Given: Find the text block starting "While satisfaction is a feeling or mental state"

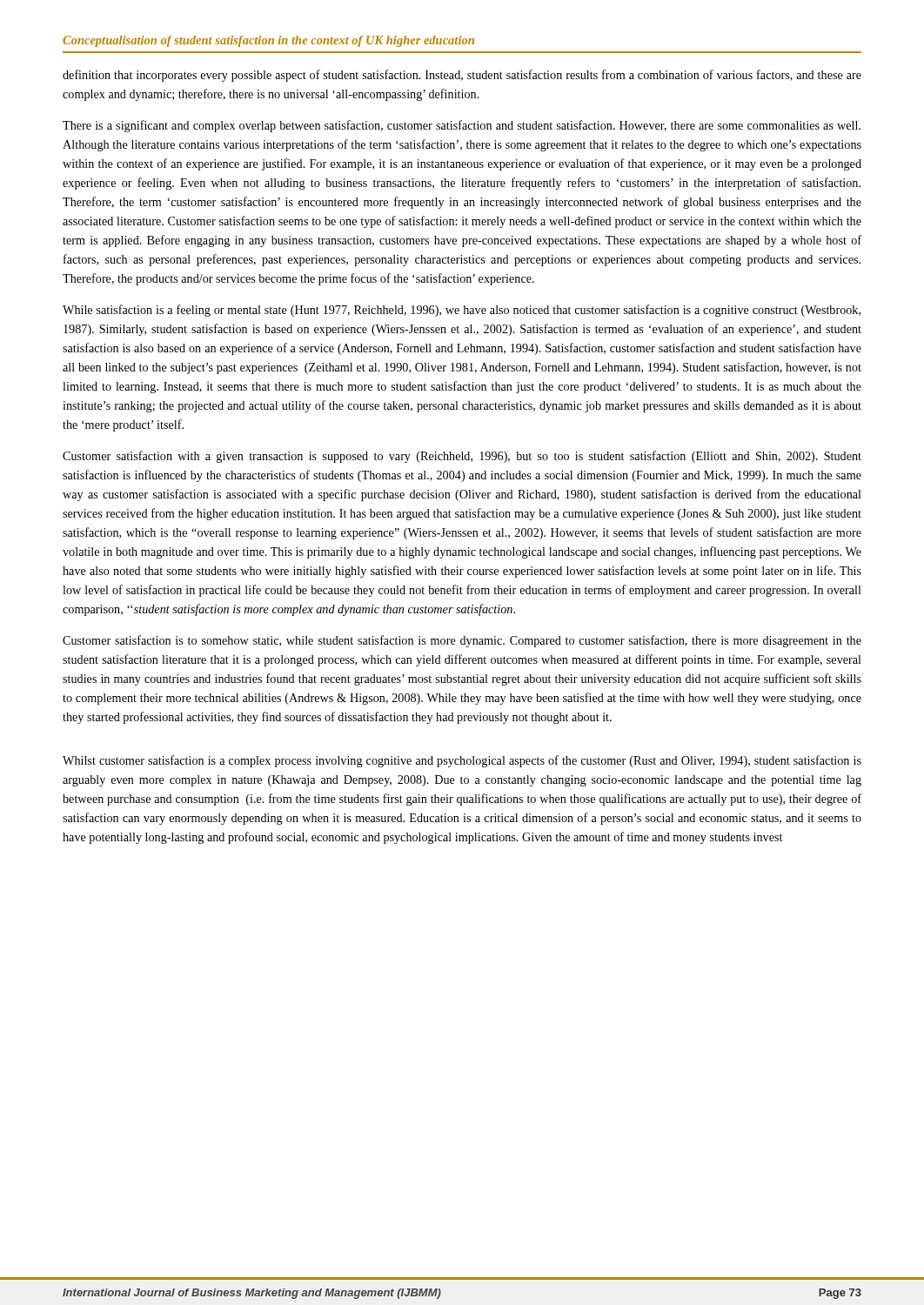Looking at the screenshot, I should [x=462, y=367].
